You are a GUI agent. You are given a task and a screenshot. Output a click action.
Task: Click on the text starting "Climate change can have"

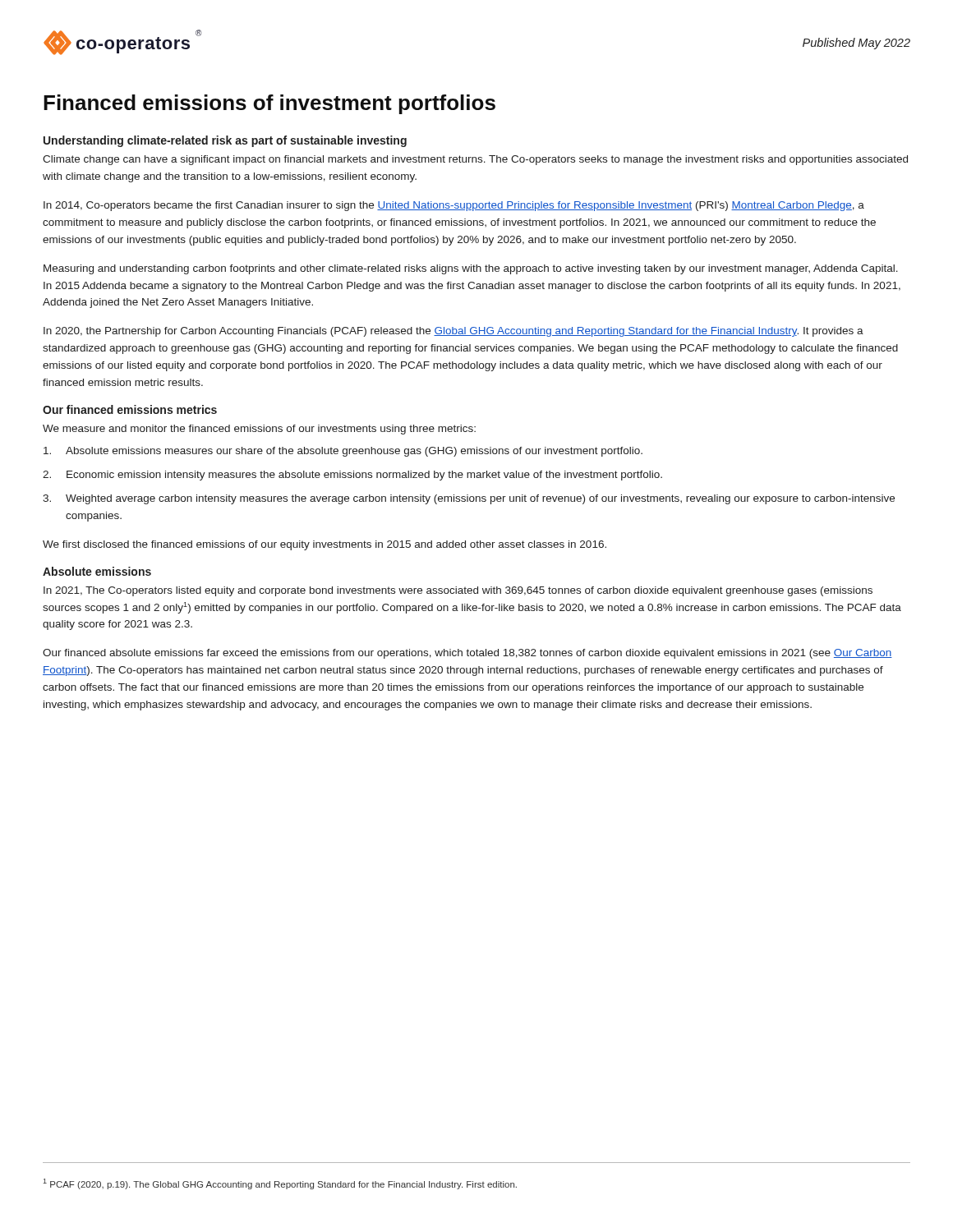tap(476, 168)
